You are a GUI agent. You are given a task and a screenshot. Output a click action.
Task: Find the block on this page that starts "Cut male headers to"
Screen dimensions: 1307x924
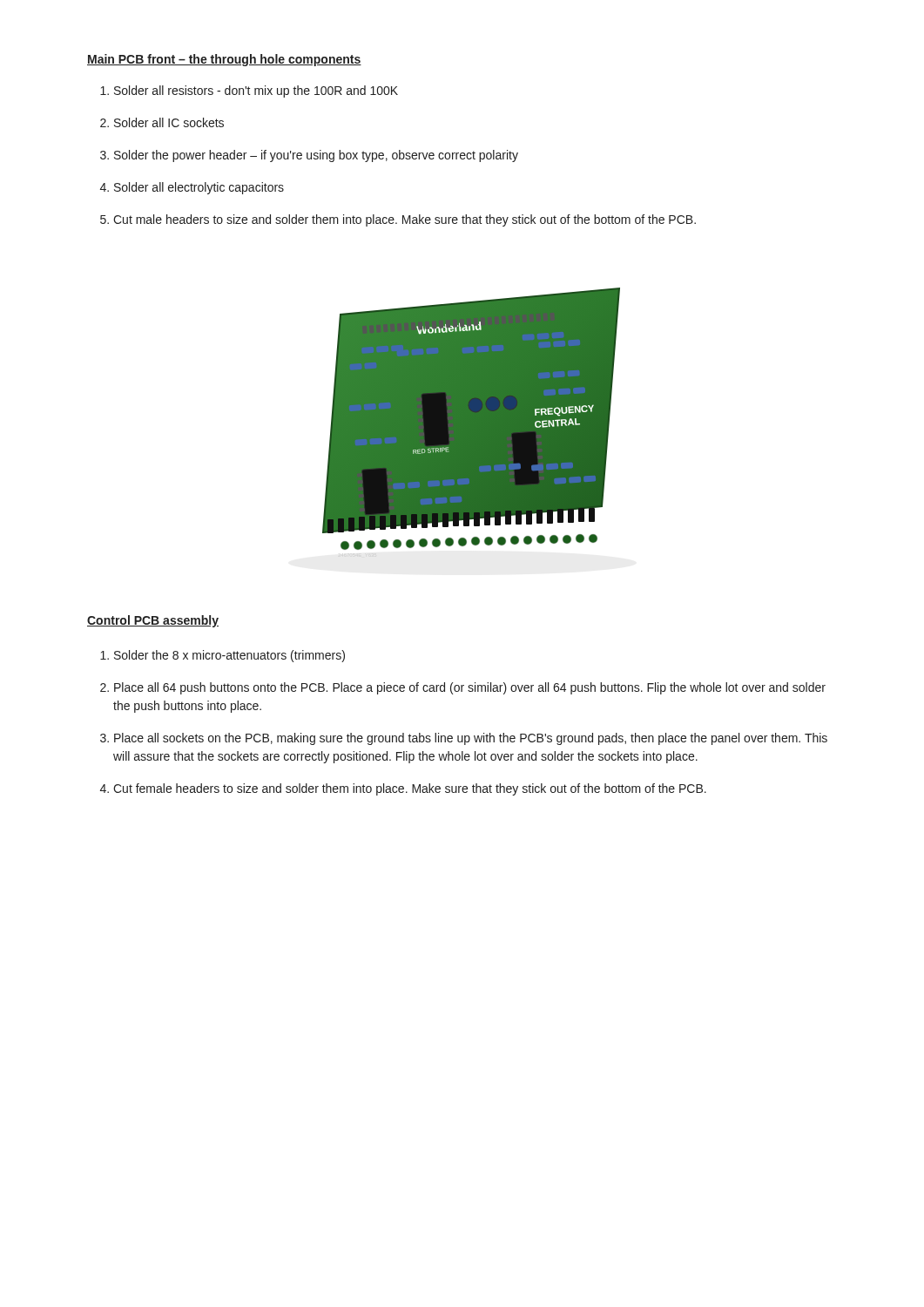point(475,220)
